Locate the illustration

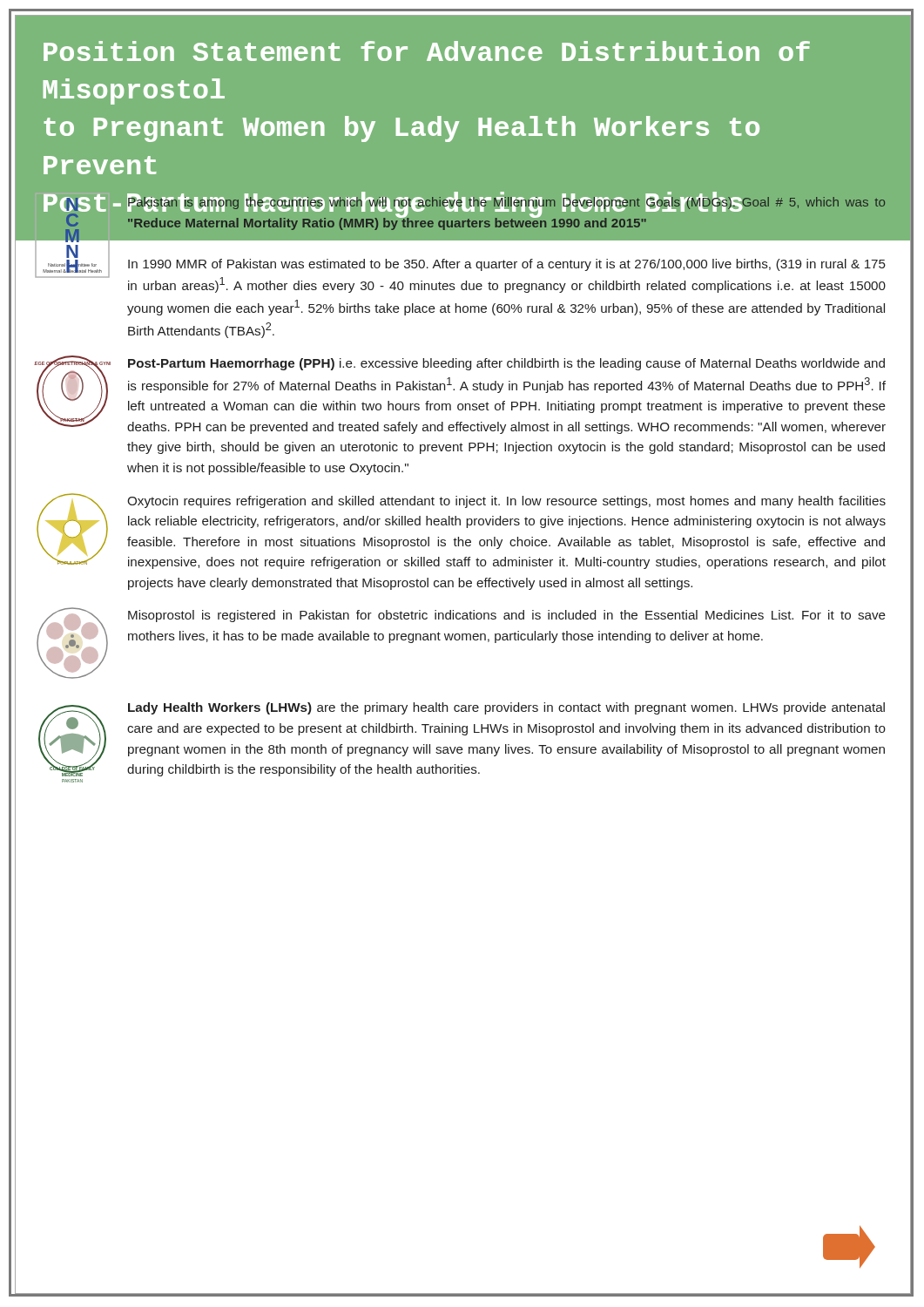[849, 1249]
